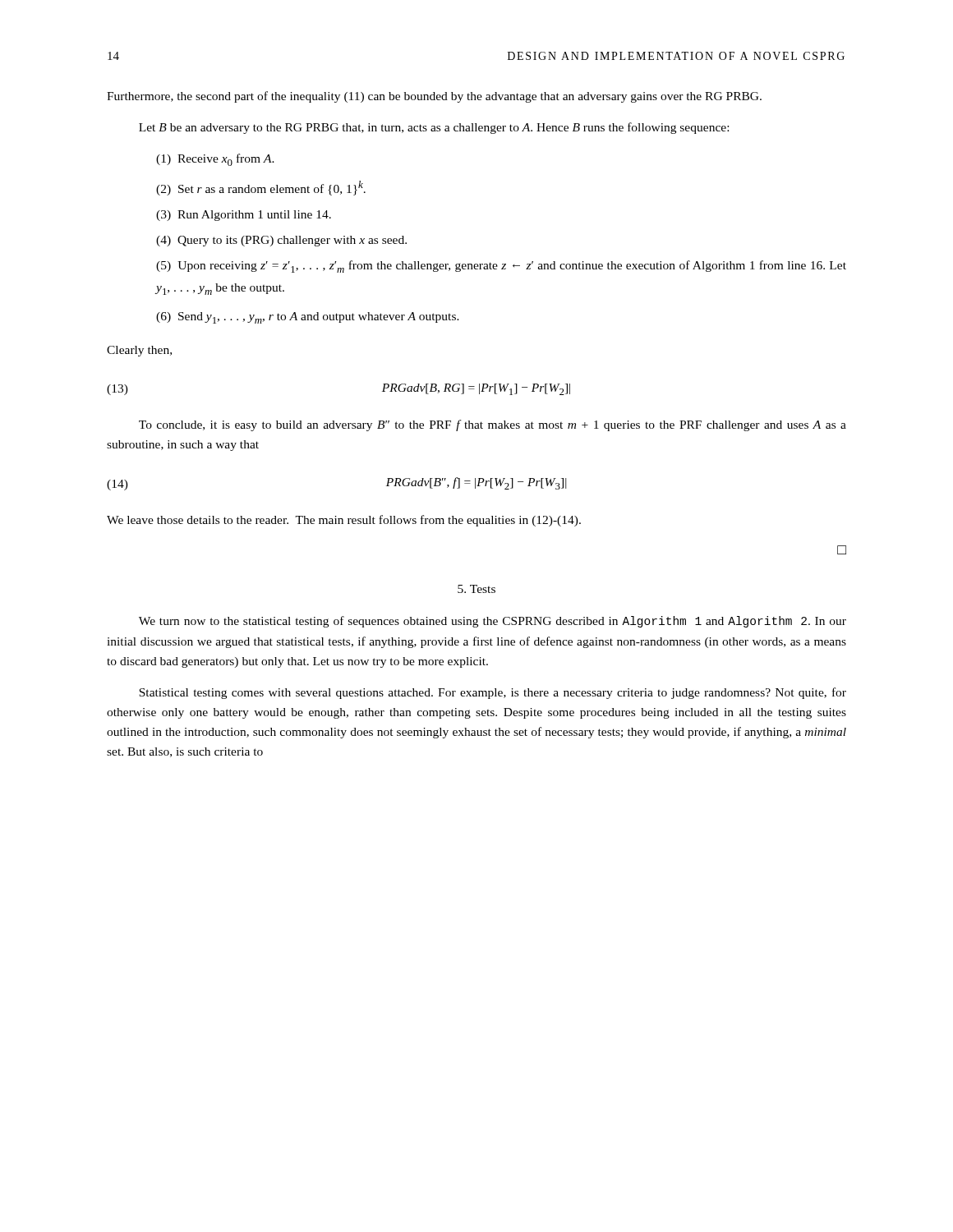Navigate to the passage starting "(13) PRGadv[B, RG] = |Pr[W1] − Pr[W2]|"

coord(452,389)
